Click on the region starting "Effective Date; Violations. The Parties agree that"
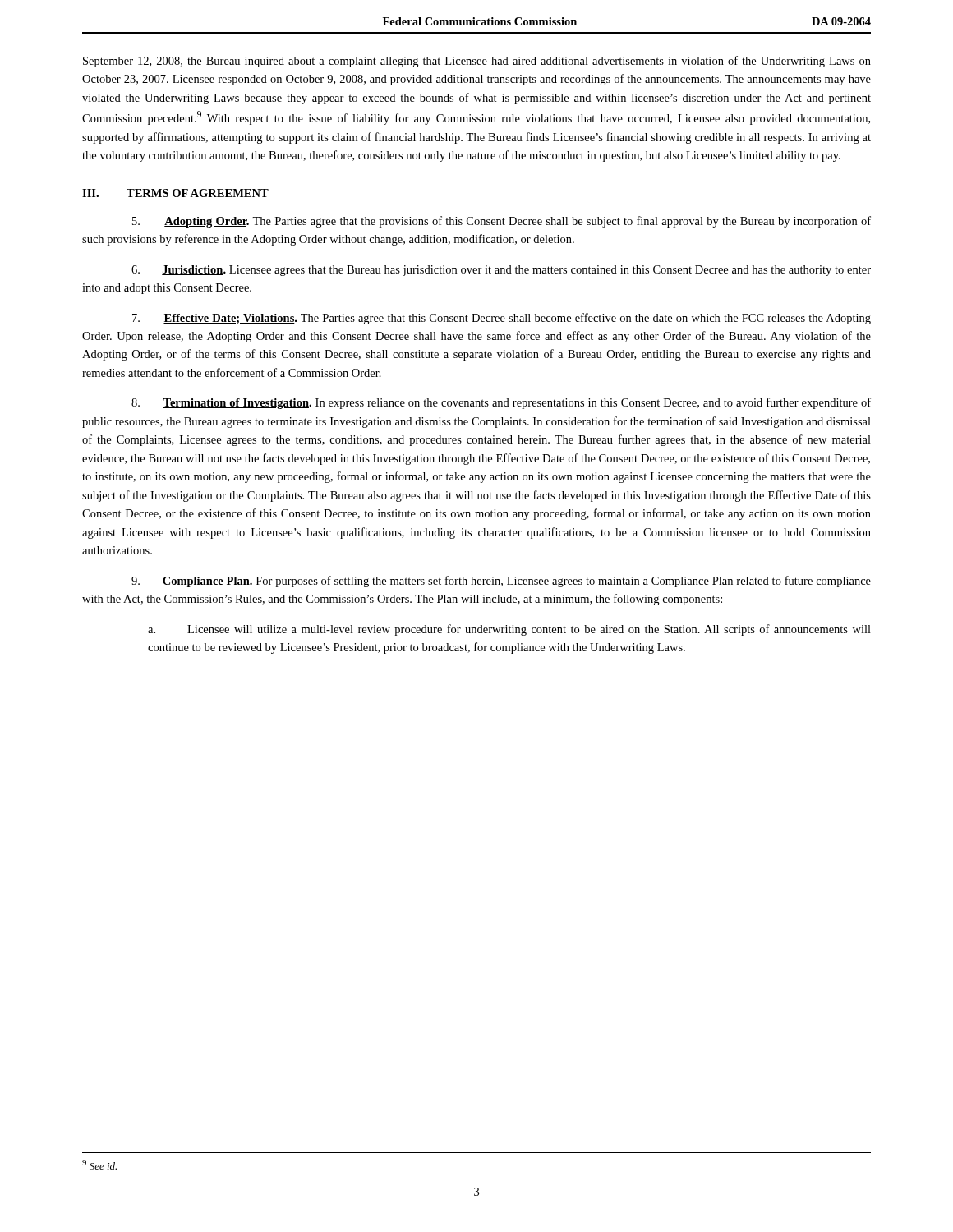 pos(476,345)
